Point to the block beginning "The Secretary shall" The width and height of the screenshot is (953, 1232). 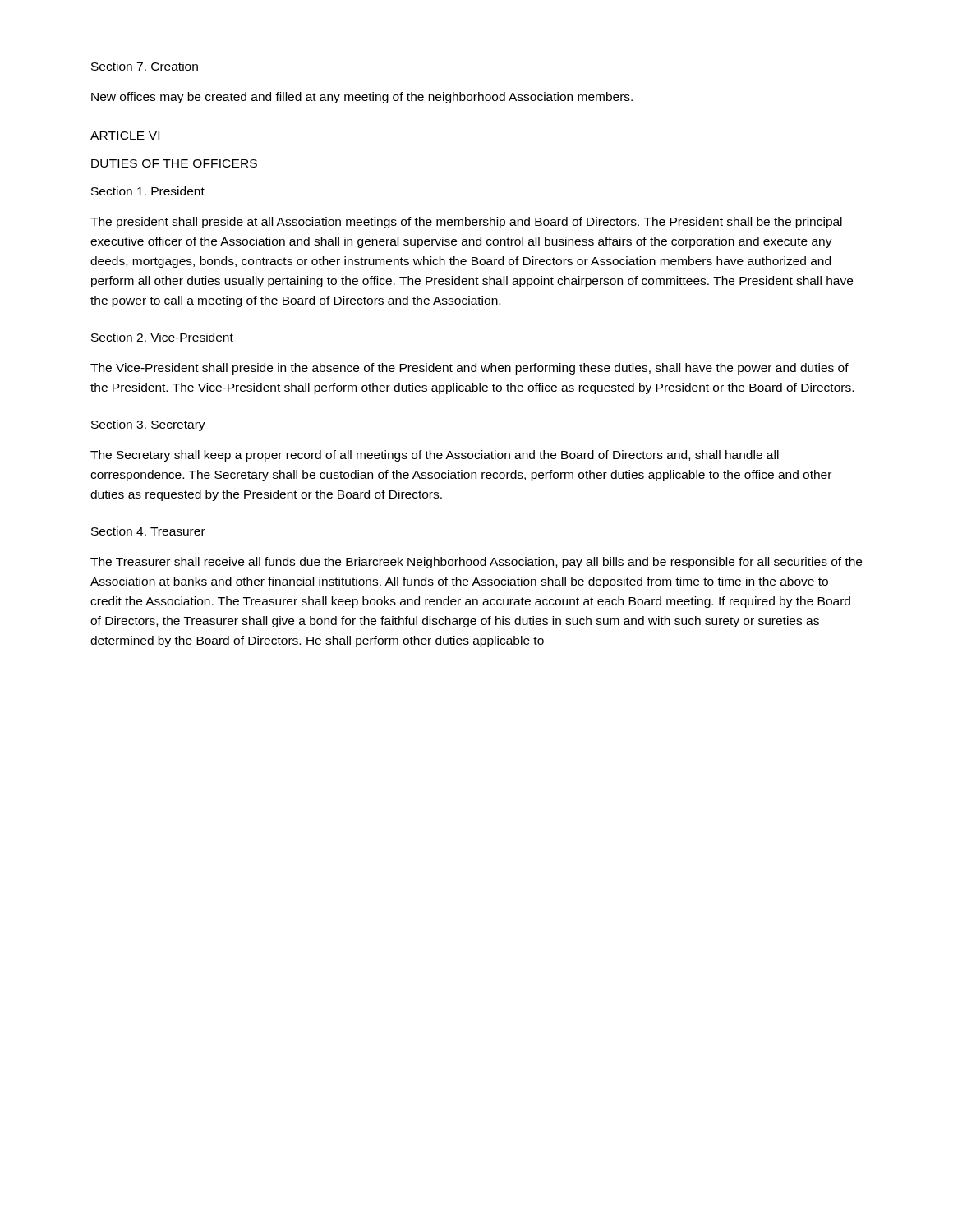461,474
